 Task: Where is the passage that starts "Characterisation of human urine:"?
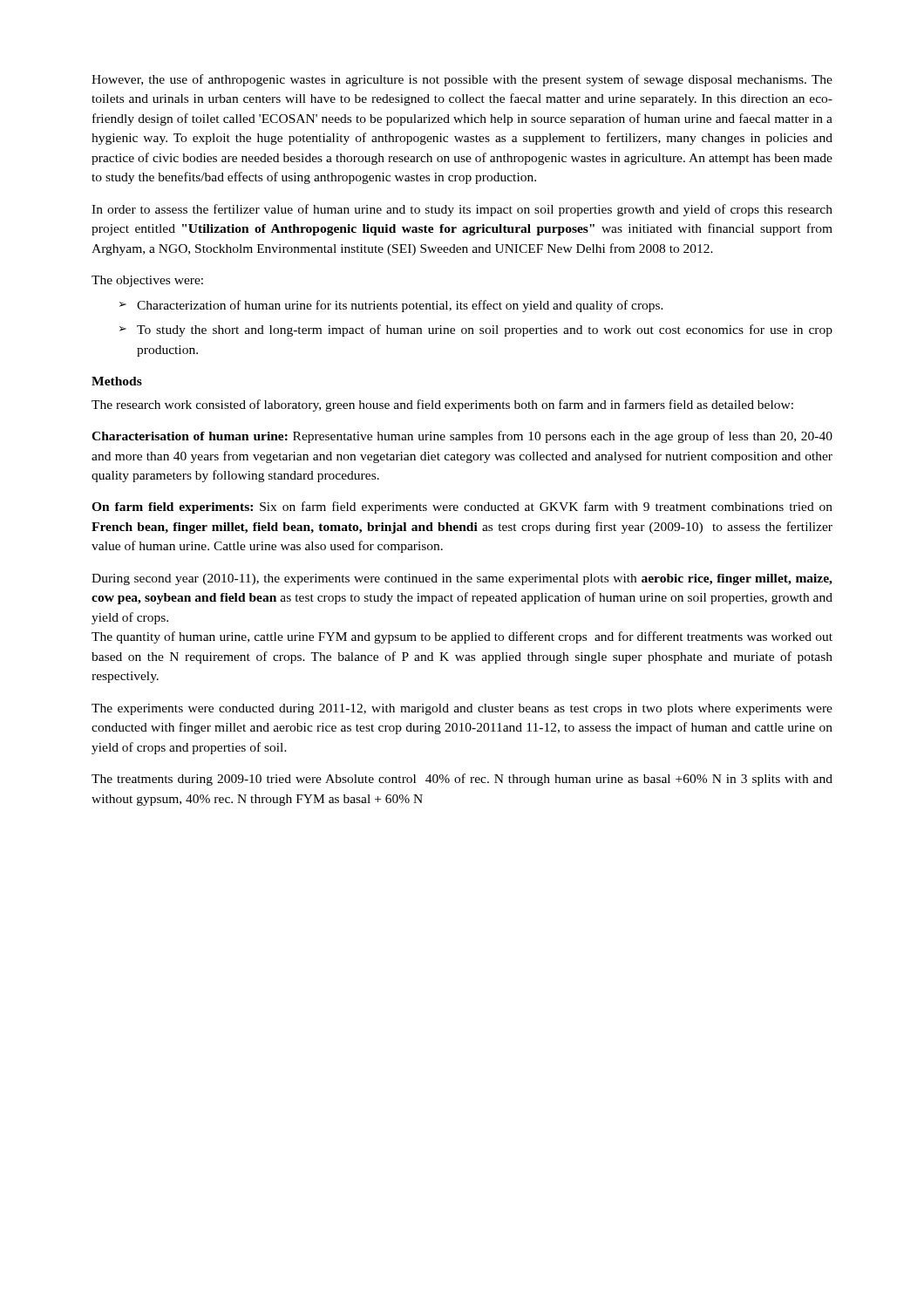(462, 455)
